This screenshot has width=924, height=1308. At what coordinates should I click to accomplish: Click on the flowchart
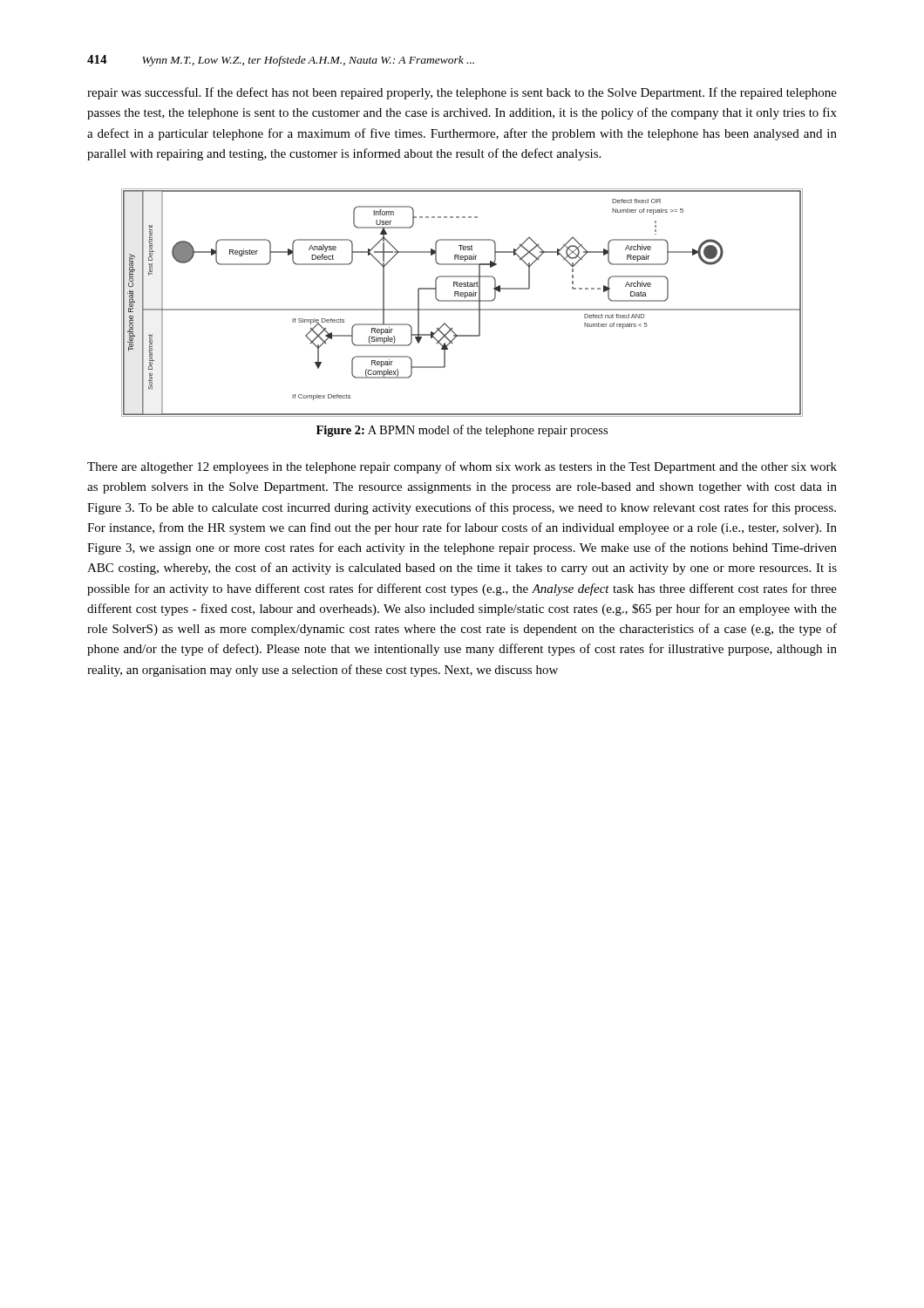tap(462, 303)
